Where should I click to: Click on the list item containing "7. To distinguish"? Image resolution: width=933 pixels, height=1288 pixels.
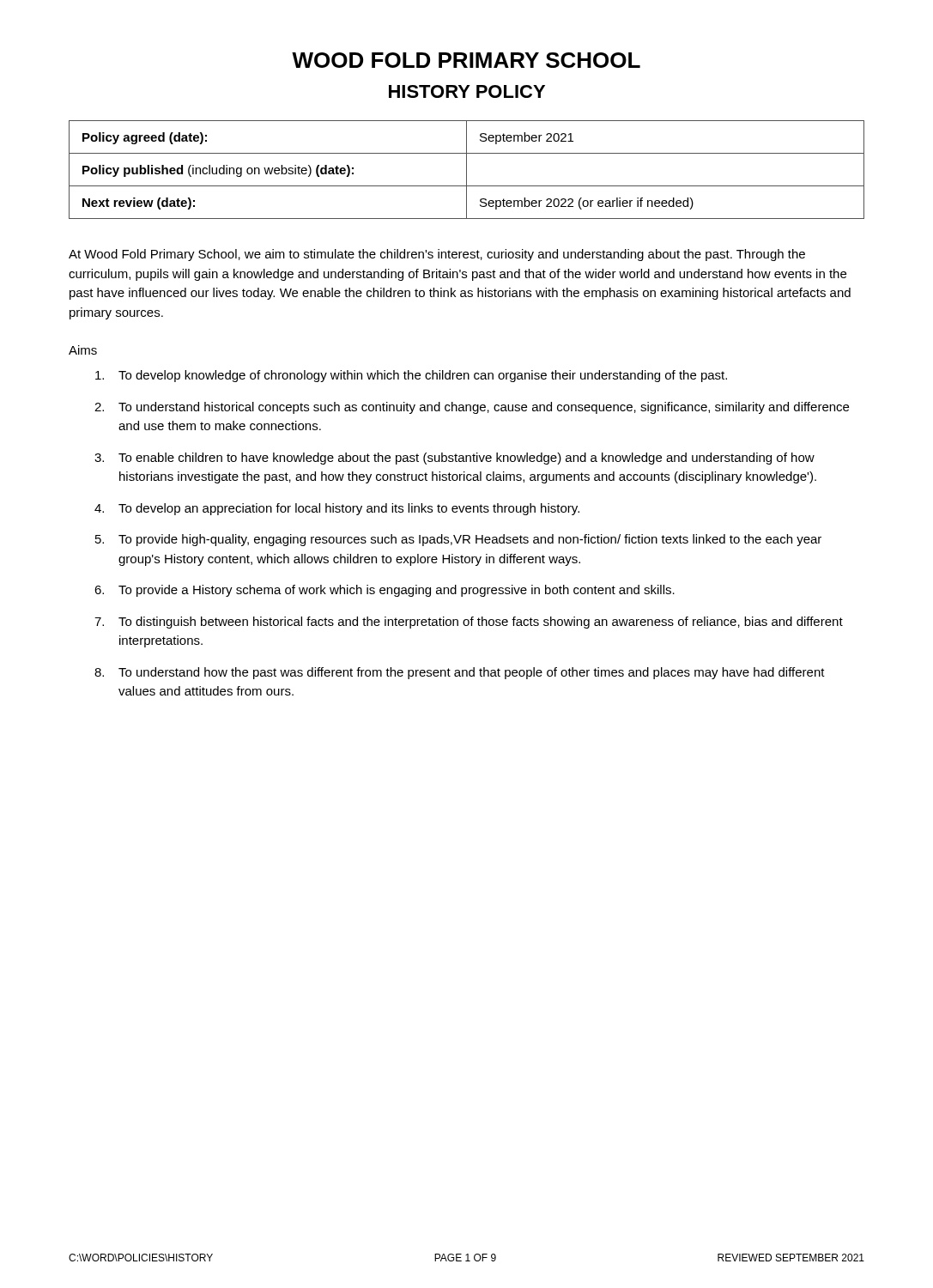(479, 631)
